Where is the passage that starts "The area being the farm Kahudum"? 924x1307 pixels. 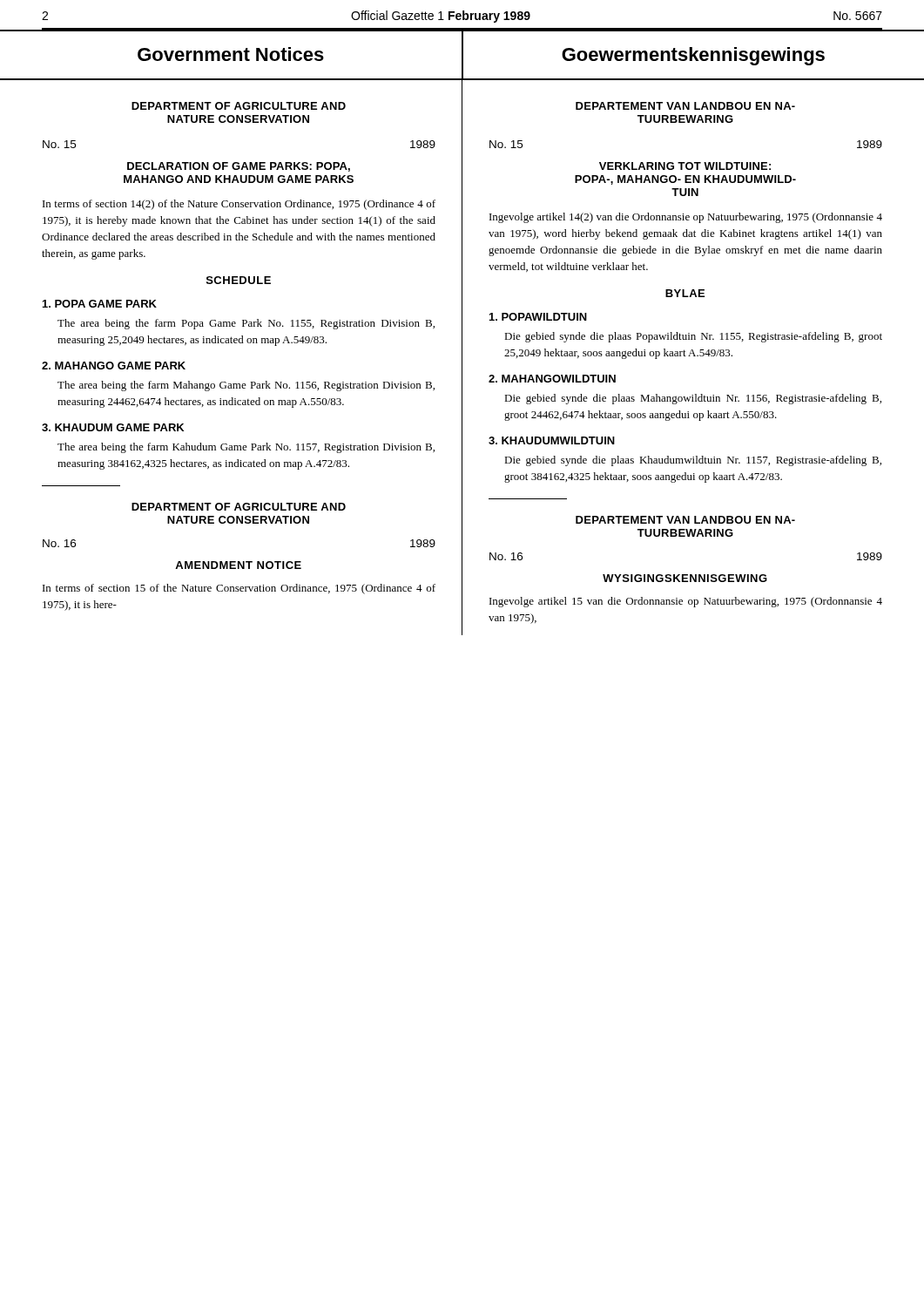coord(246,455)
